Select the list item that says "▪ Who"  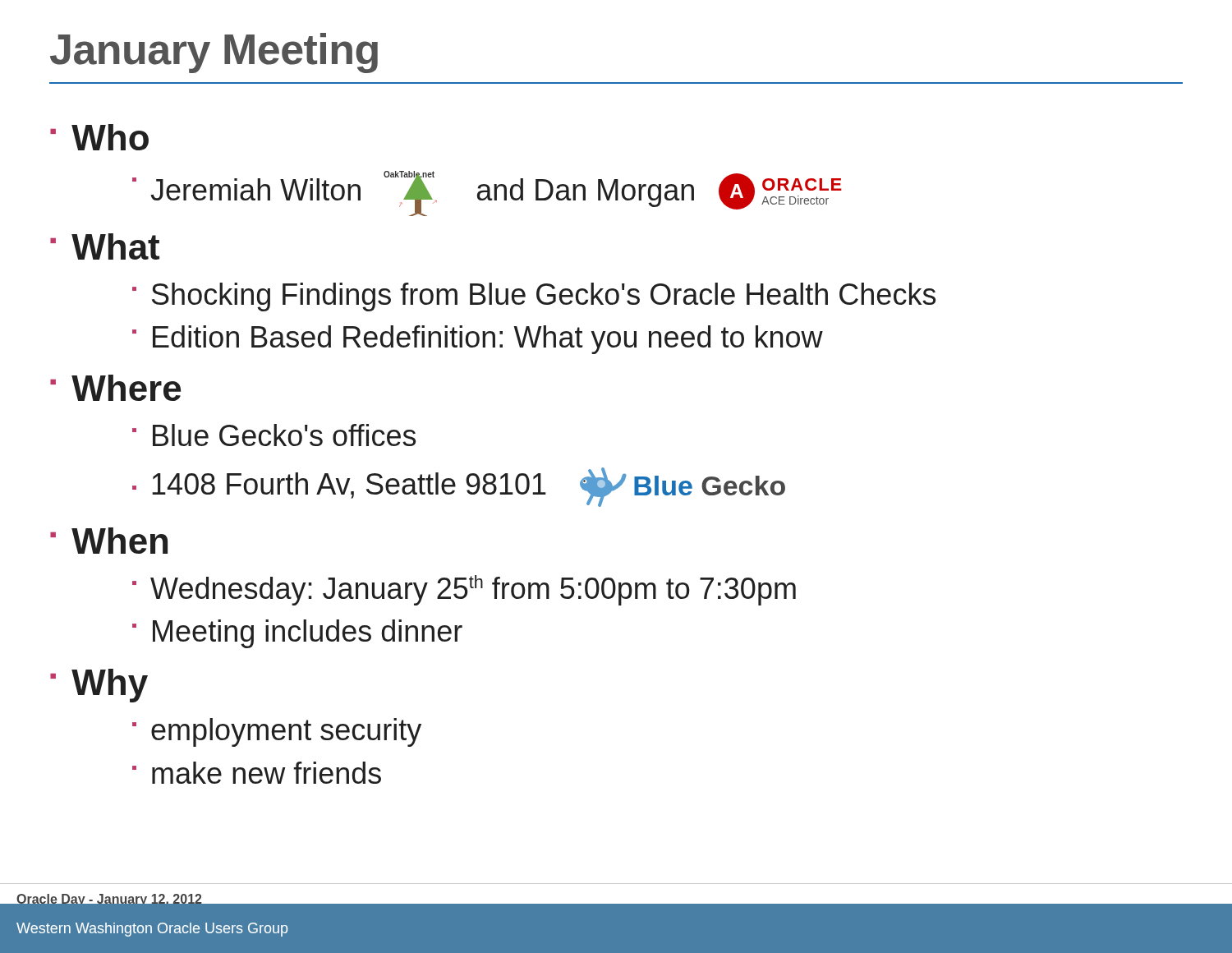pyautogui.click(x=99, y=137)
